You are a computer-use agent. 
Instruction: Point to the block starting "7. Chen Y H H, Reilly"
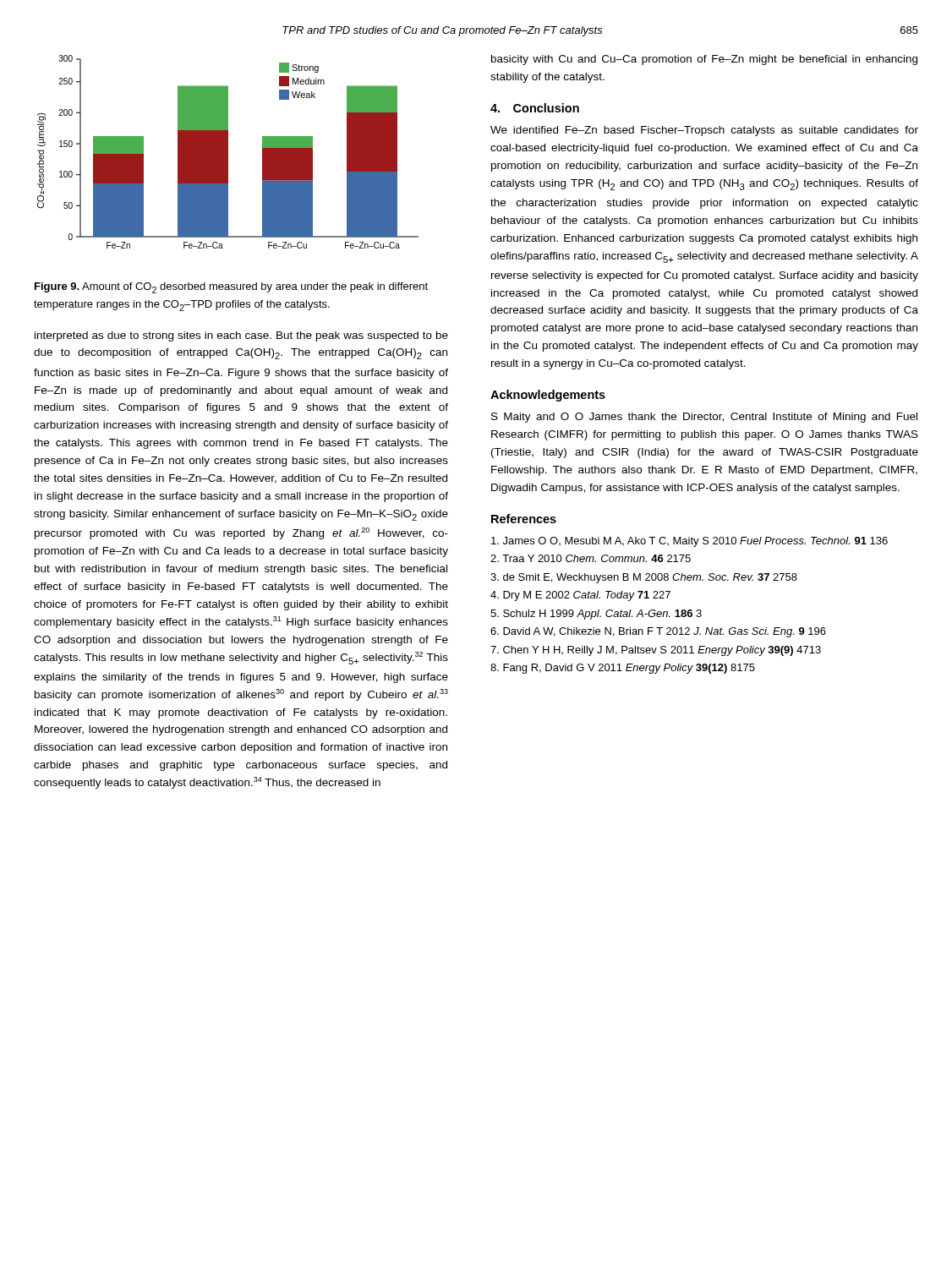tap(656, 649)
